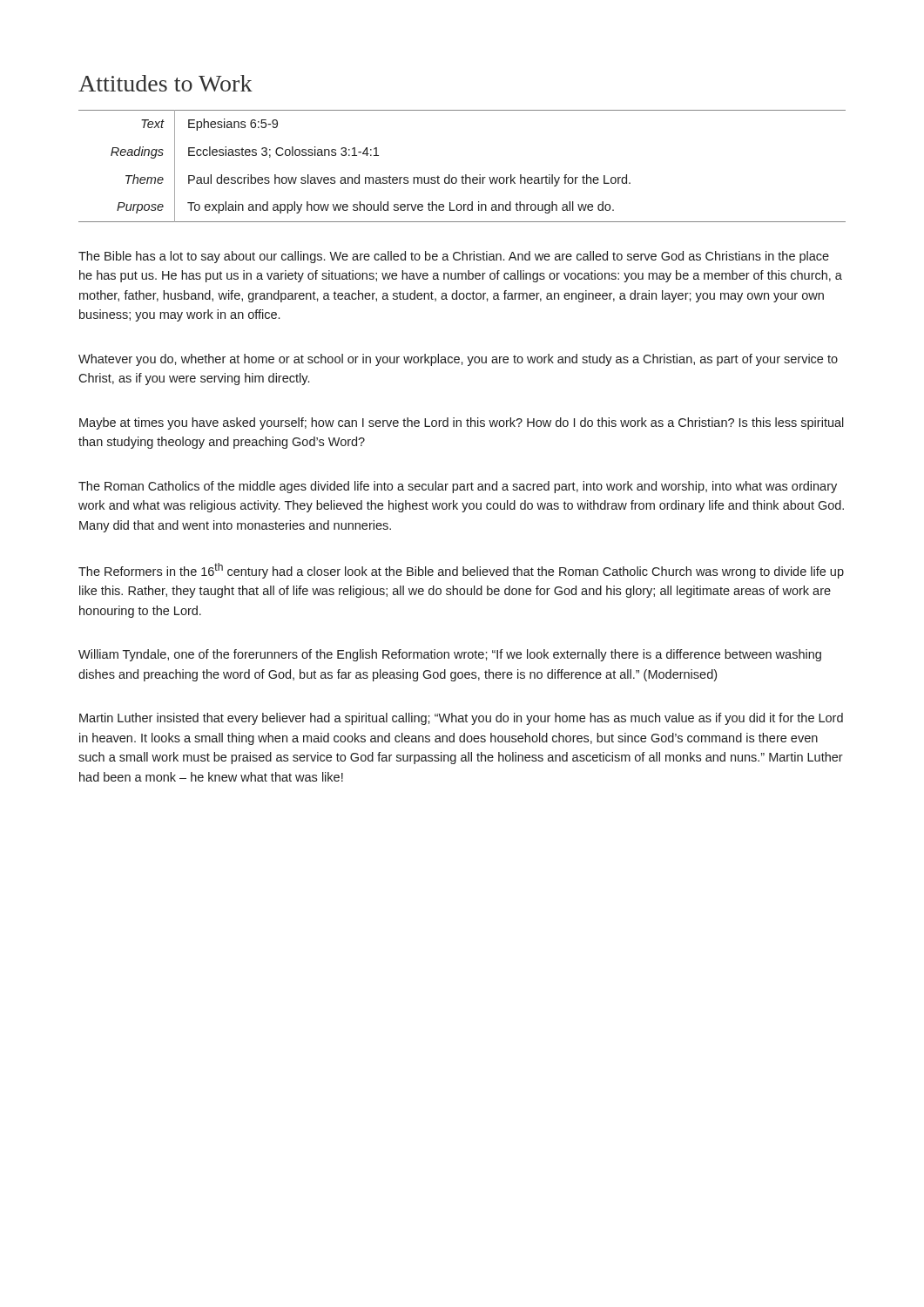Point to the text block starting "Whatever you do, whether"

458,369
